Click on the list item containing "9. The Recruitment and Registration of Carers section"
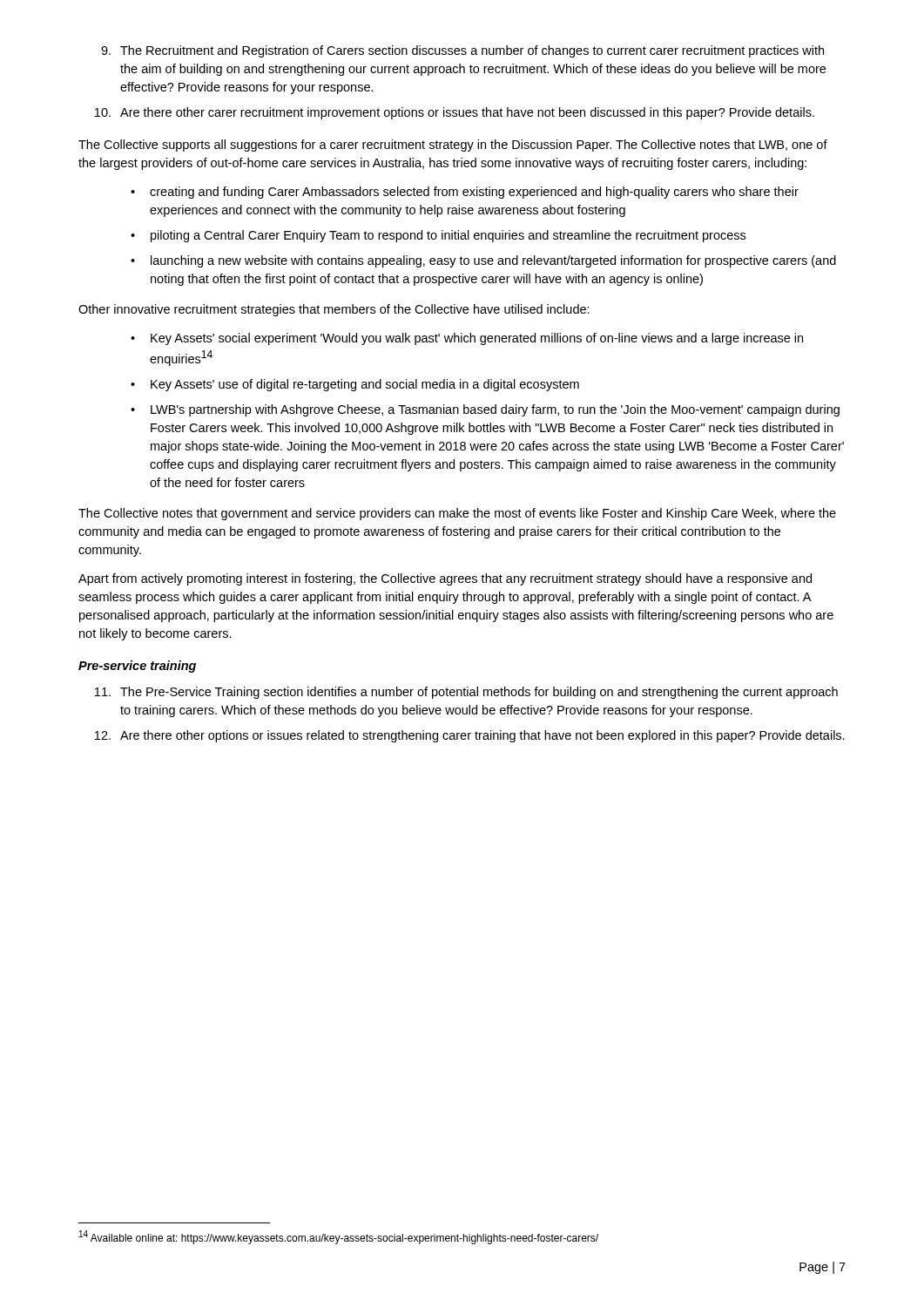This screenshot has height=1307, width=924. (462, 69)
